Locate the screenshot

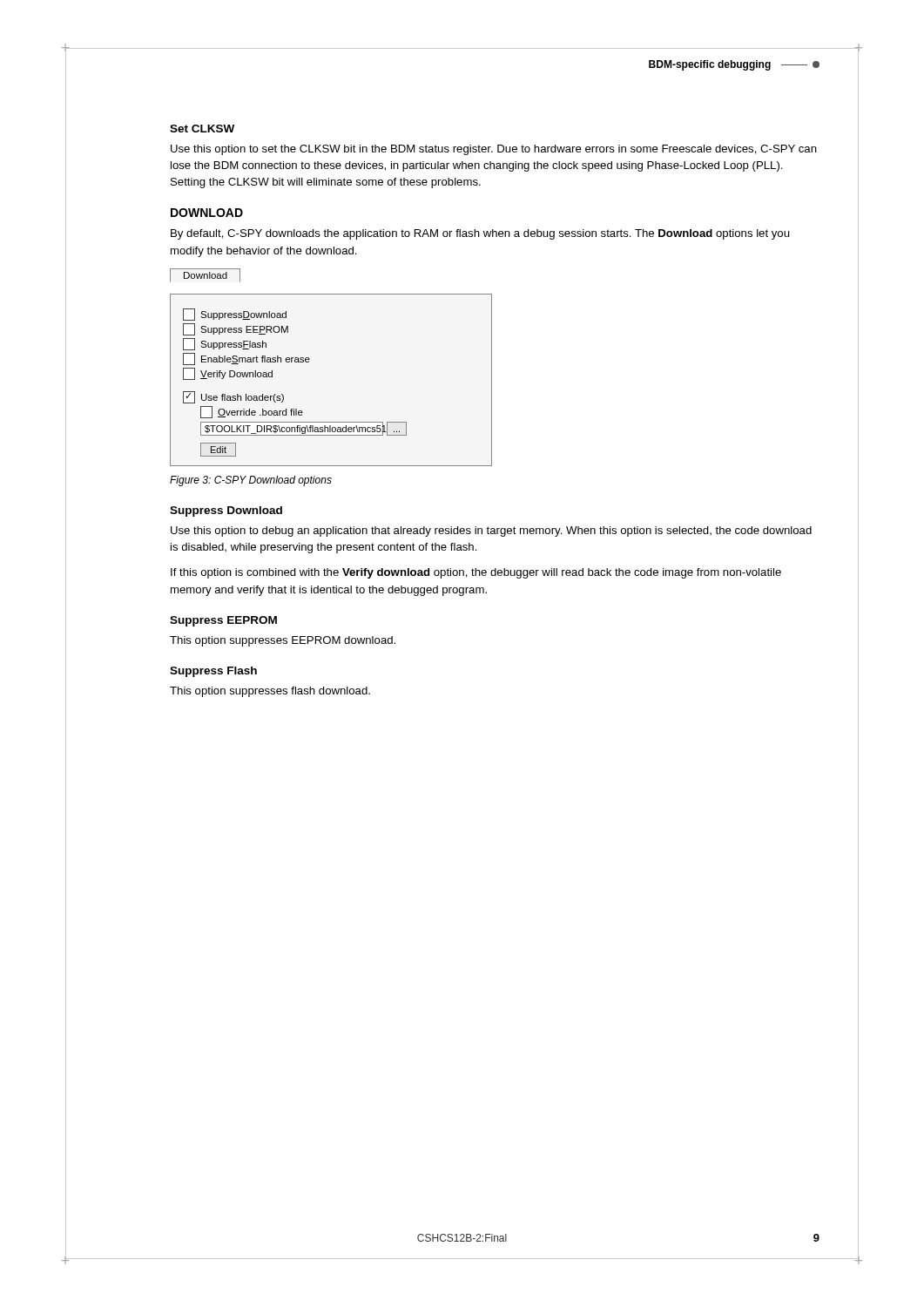tap(495, 368)
